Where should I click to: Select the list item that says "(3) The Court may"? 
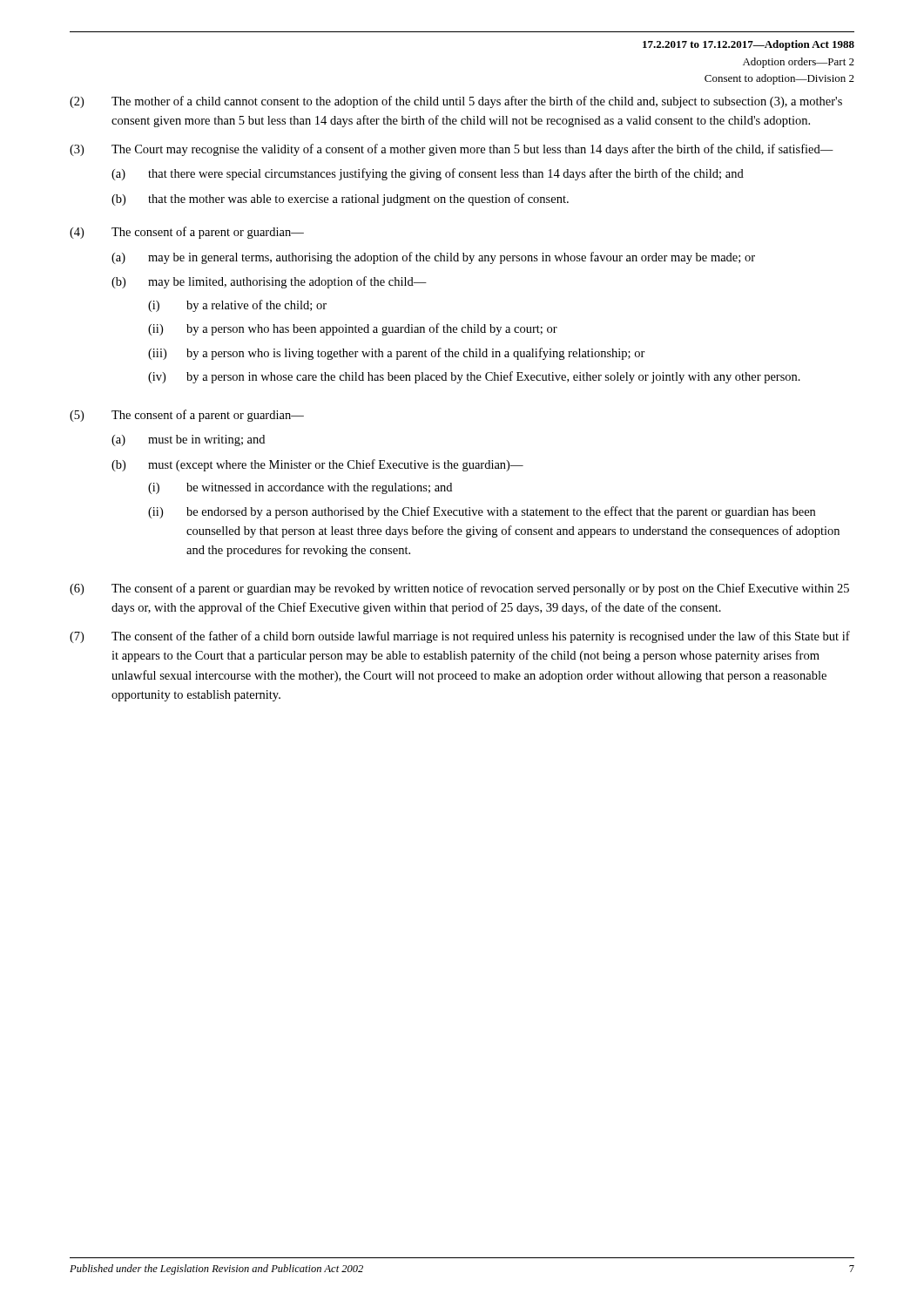(462, 177)
